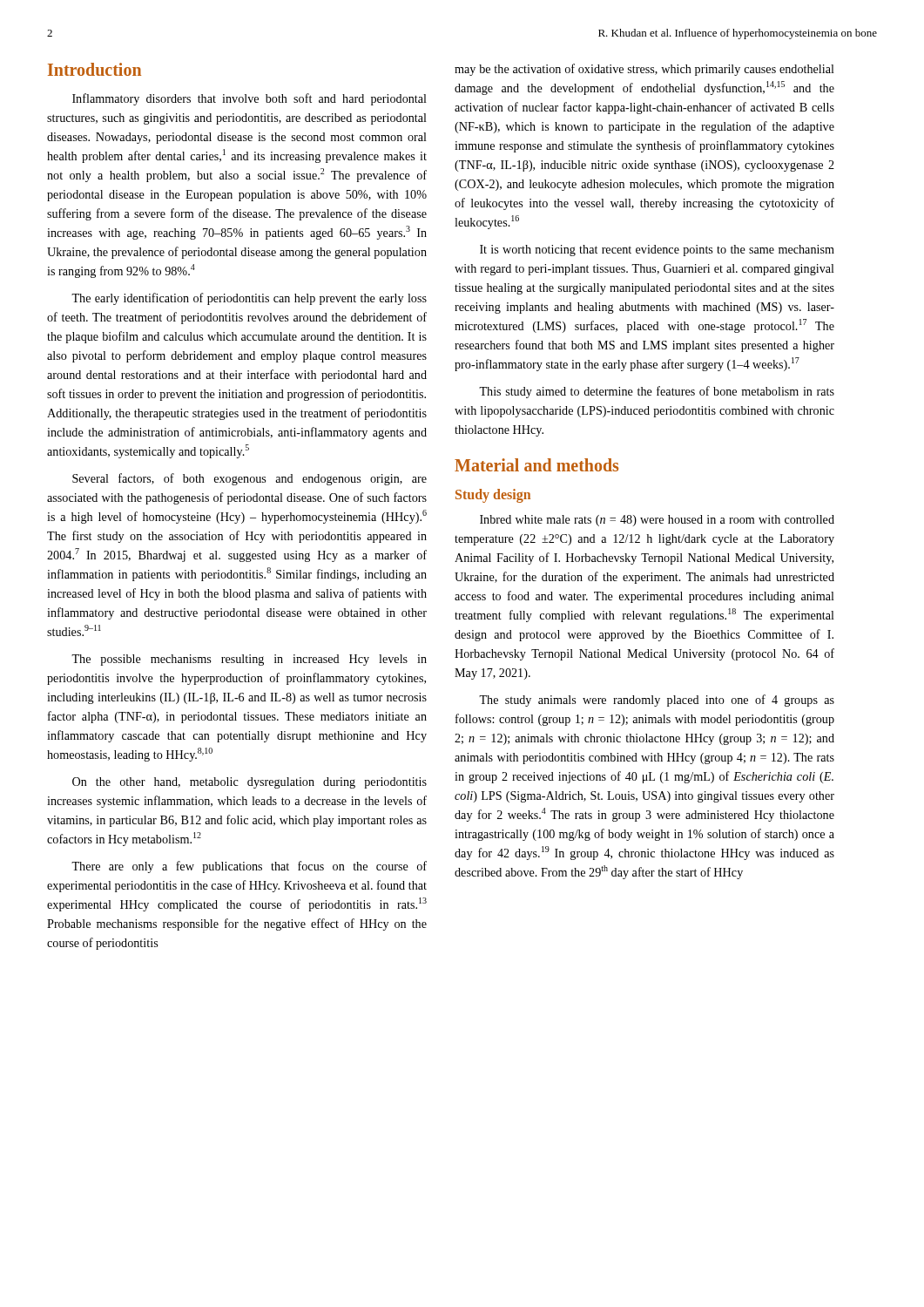Find the text block that reads "There are only"
This screenshot has height=1307, width=924.
[237, 904]
